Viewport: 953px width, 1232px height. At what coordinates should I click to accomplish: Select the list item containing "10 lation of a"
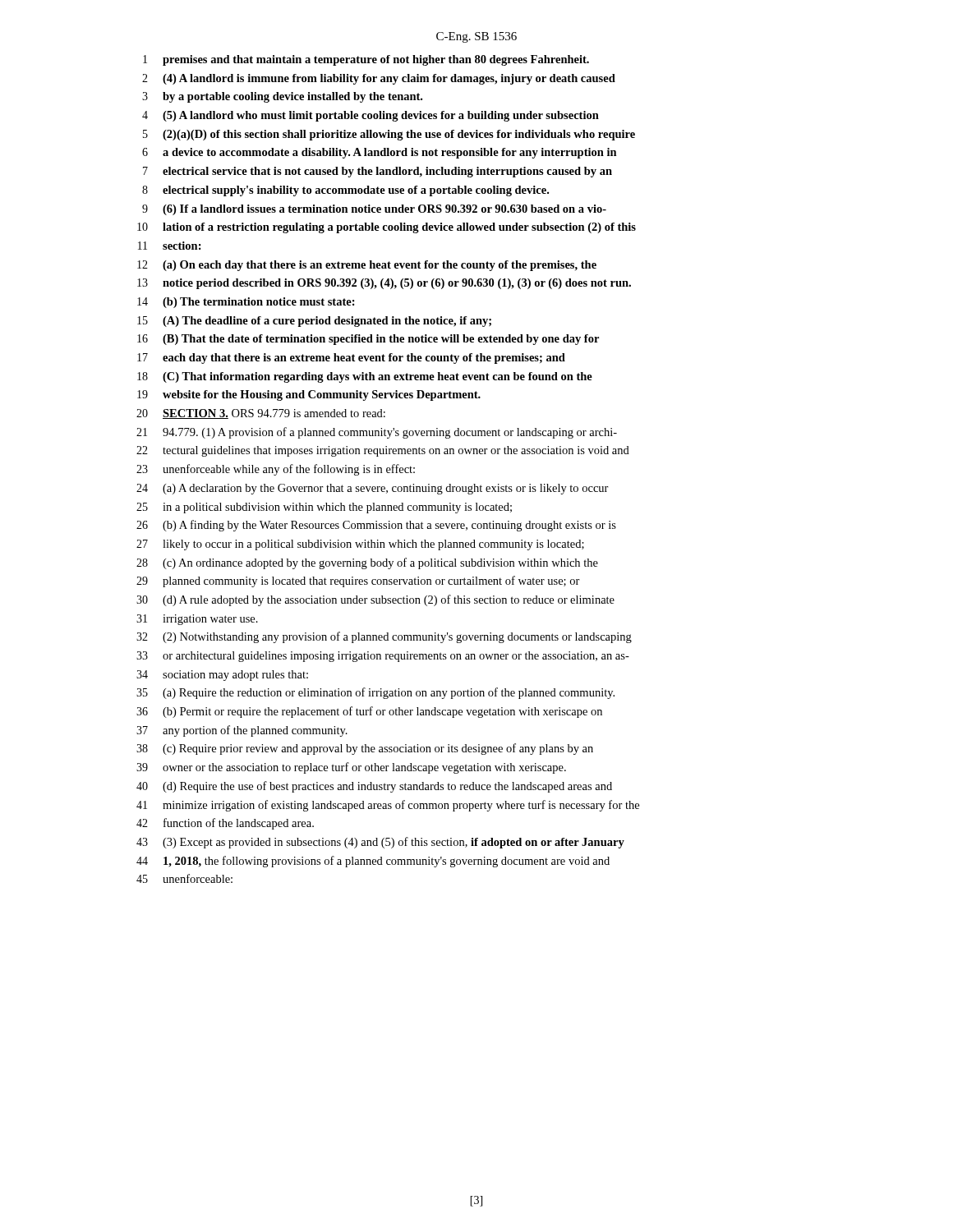click(x=489, y=227)
